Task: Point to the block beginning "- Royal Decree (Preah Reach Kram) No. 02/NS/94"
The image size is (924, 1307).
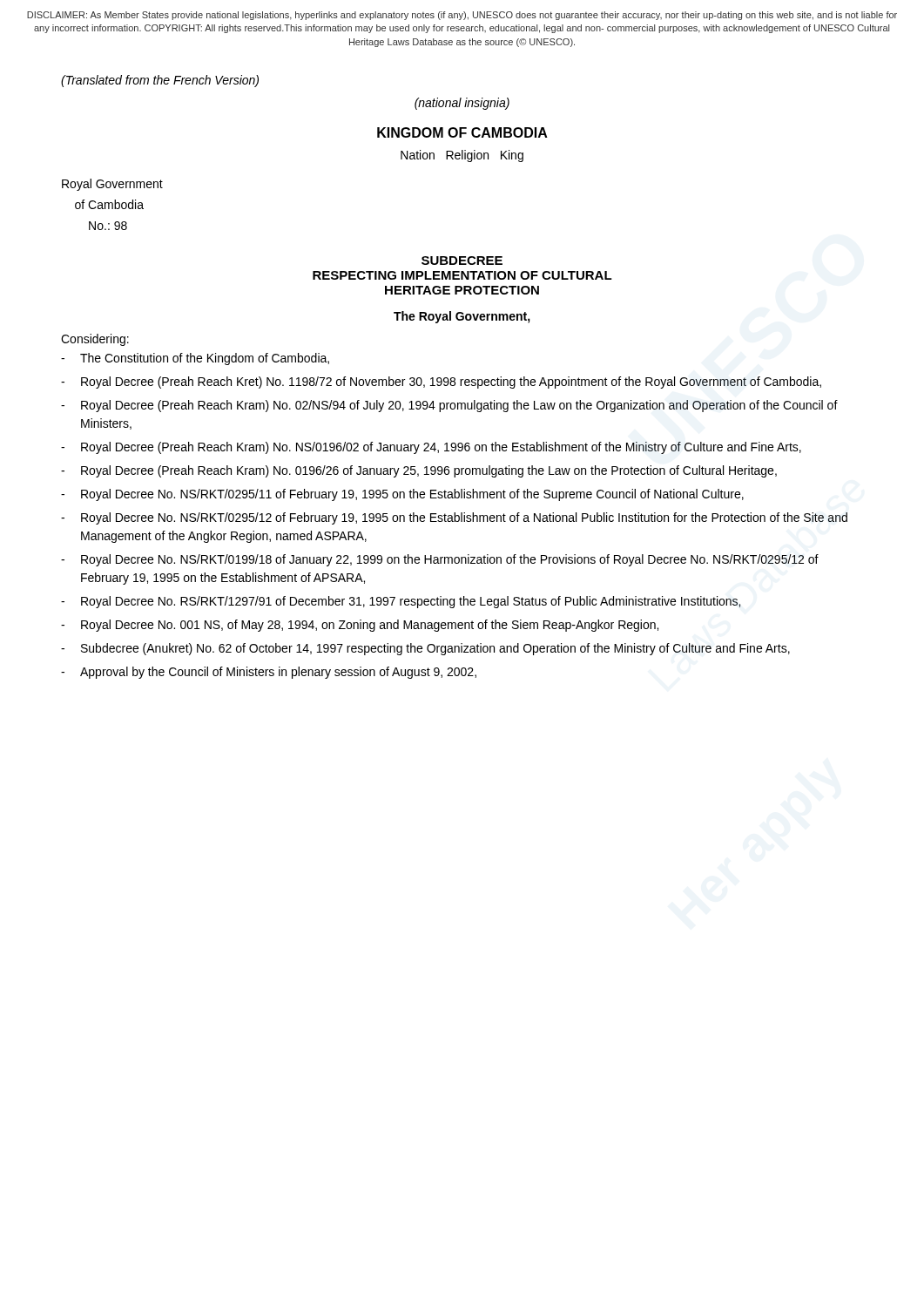Action: tap(462, 414)
